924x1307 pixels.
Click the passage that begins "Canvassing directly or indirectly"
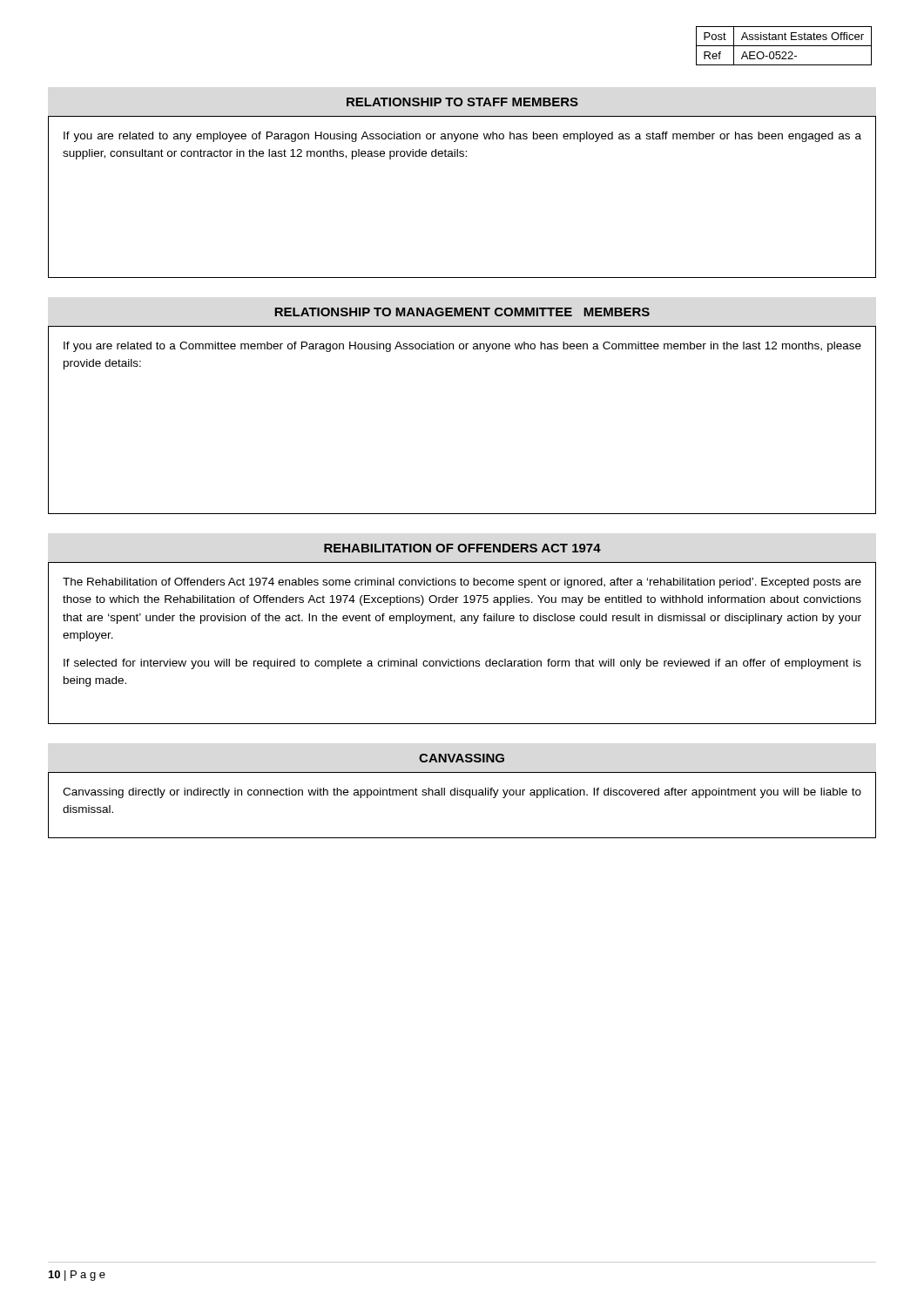pyautogui.click(x=462, y=800)
